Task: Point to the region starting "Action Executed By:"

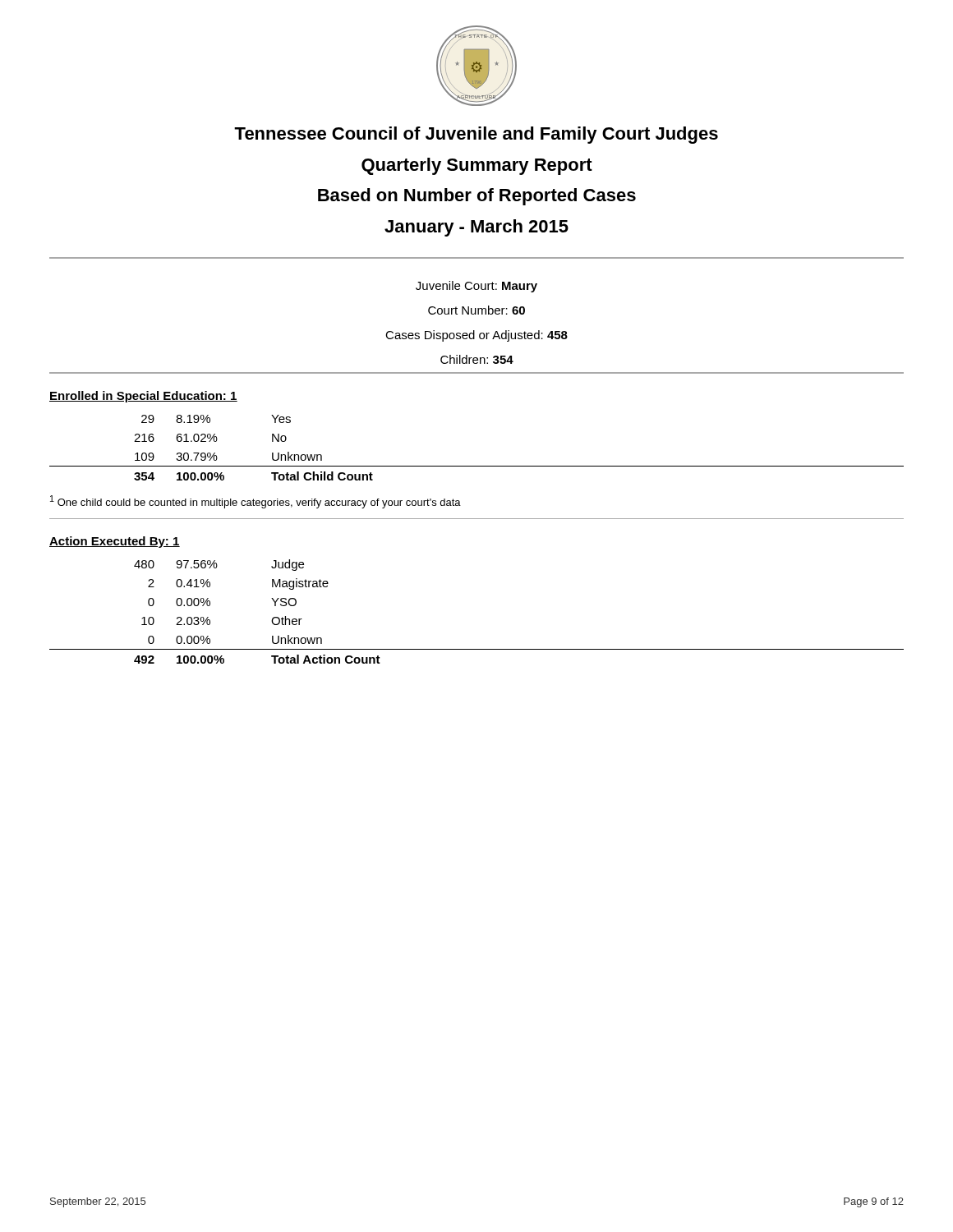Action: coord(114,541)
